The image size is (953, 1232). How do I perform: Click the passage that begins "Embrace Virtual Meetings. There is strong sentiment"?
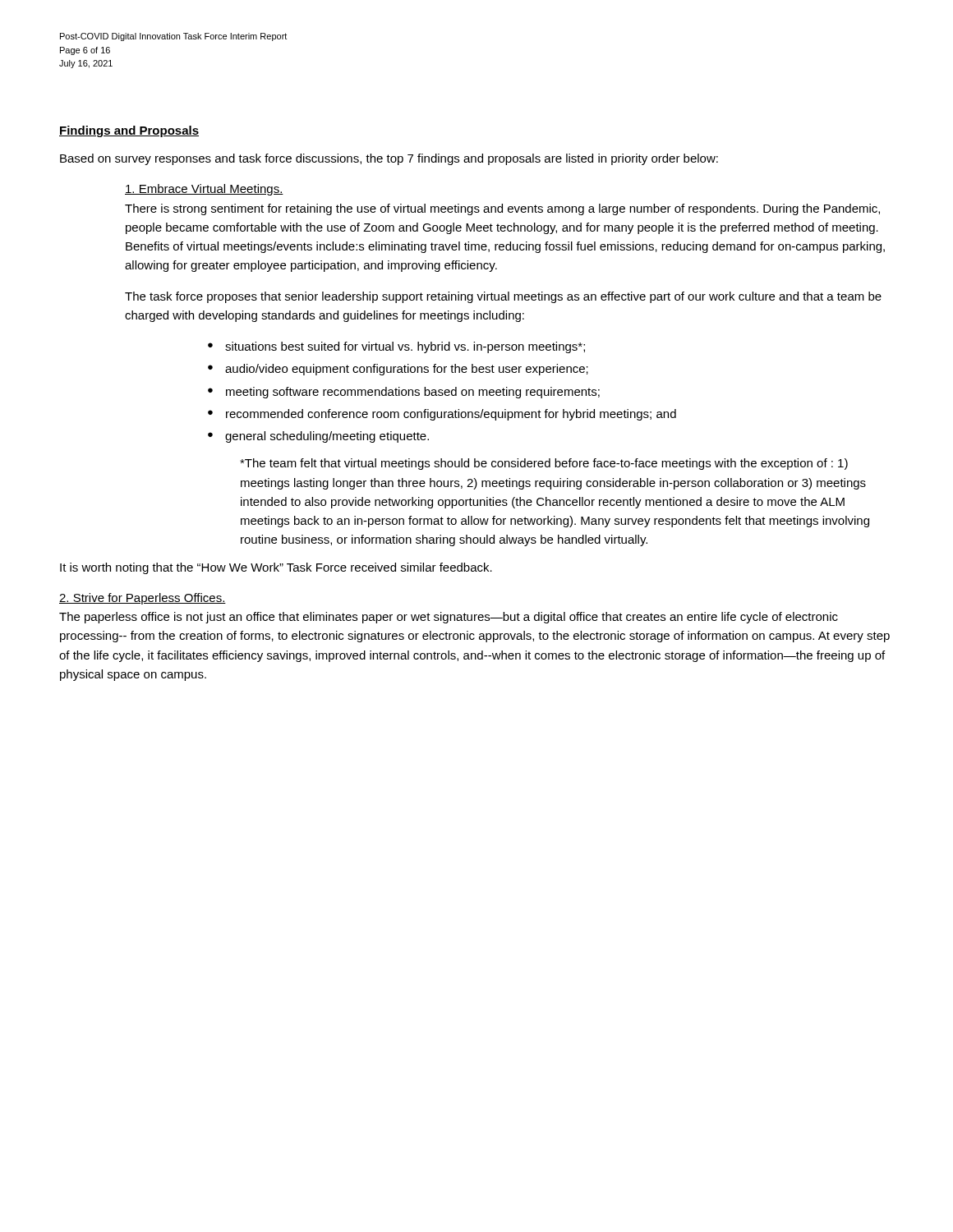pyautogui.click(x=505, y=227)
